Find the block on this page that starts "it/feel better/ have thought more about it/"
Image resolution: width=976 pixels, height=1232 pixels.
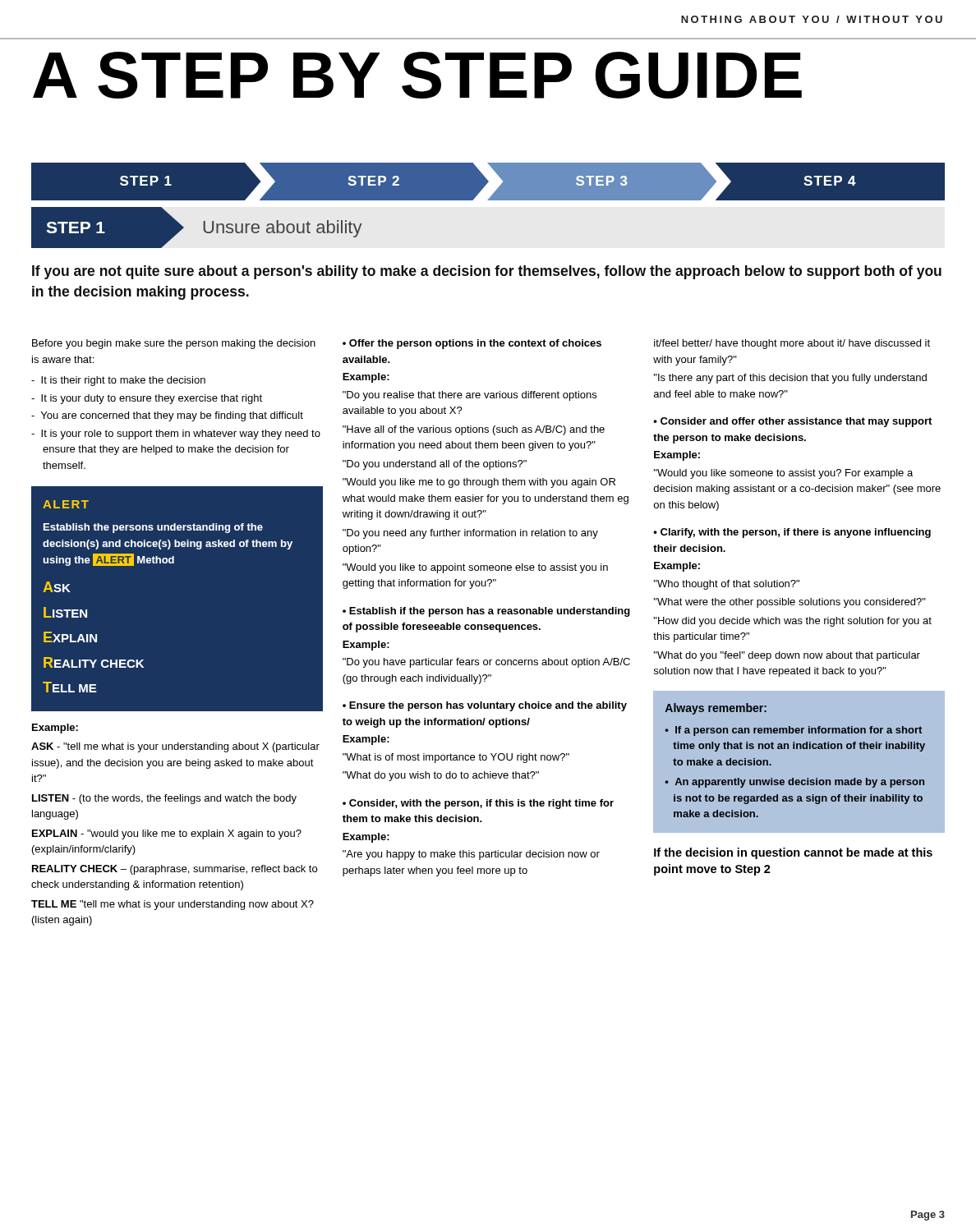799,368
